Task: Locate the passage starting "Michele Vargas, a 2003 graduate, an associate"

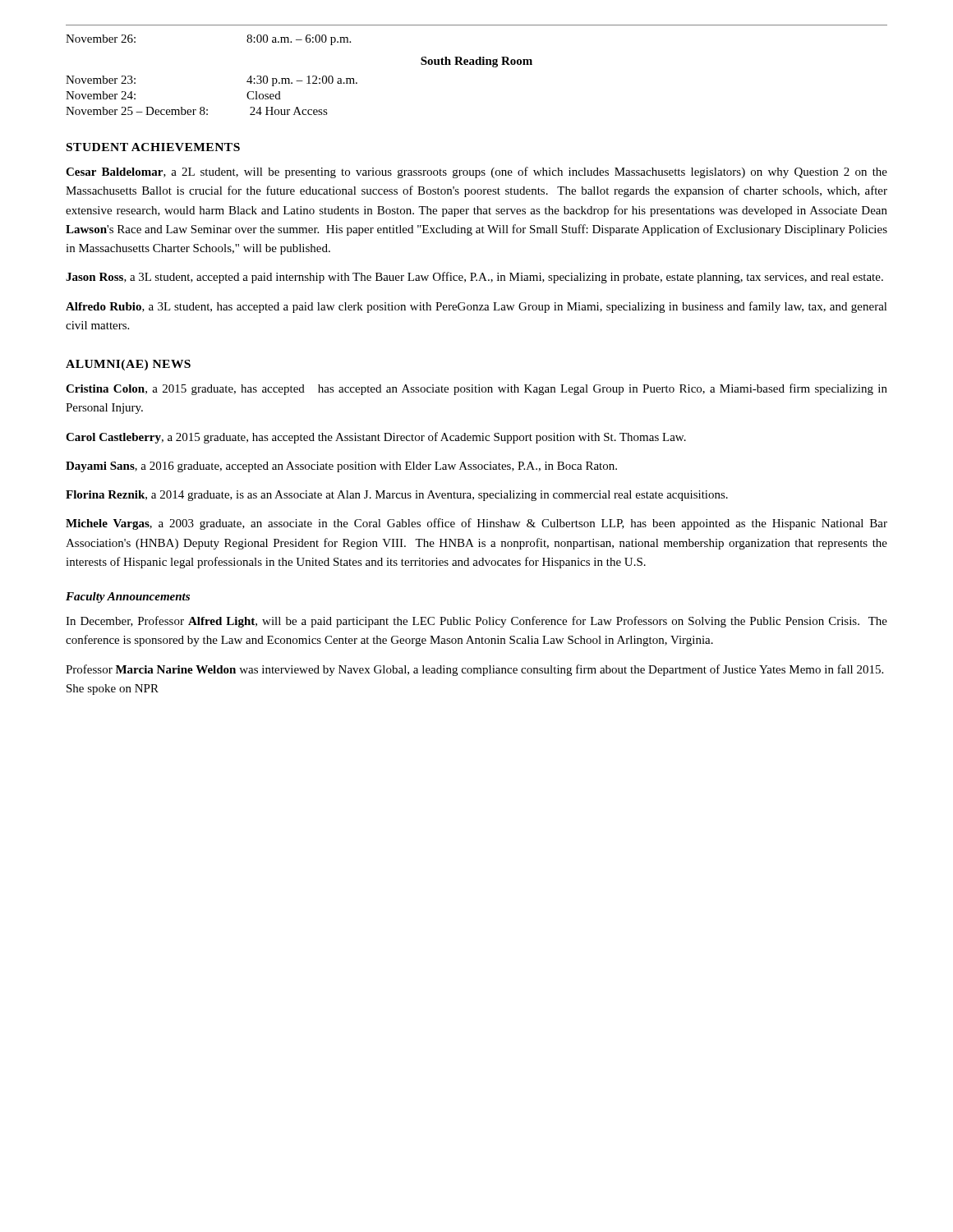Action: pos(476,543)
